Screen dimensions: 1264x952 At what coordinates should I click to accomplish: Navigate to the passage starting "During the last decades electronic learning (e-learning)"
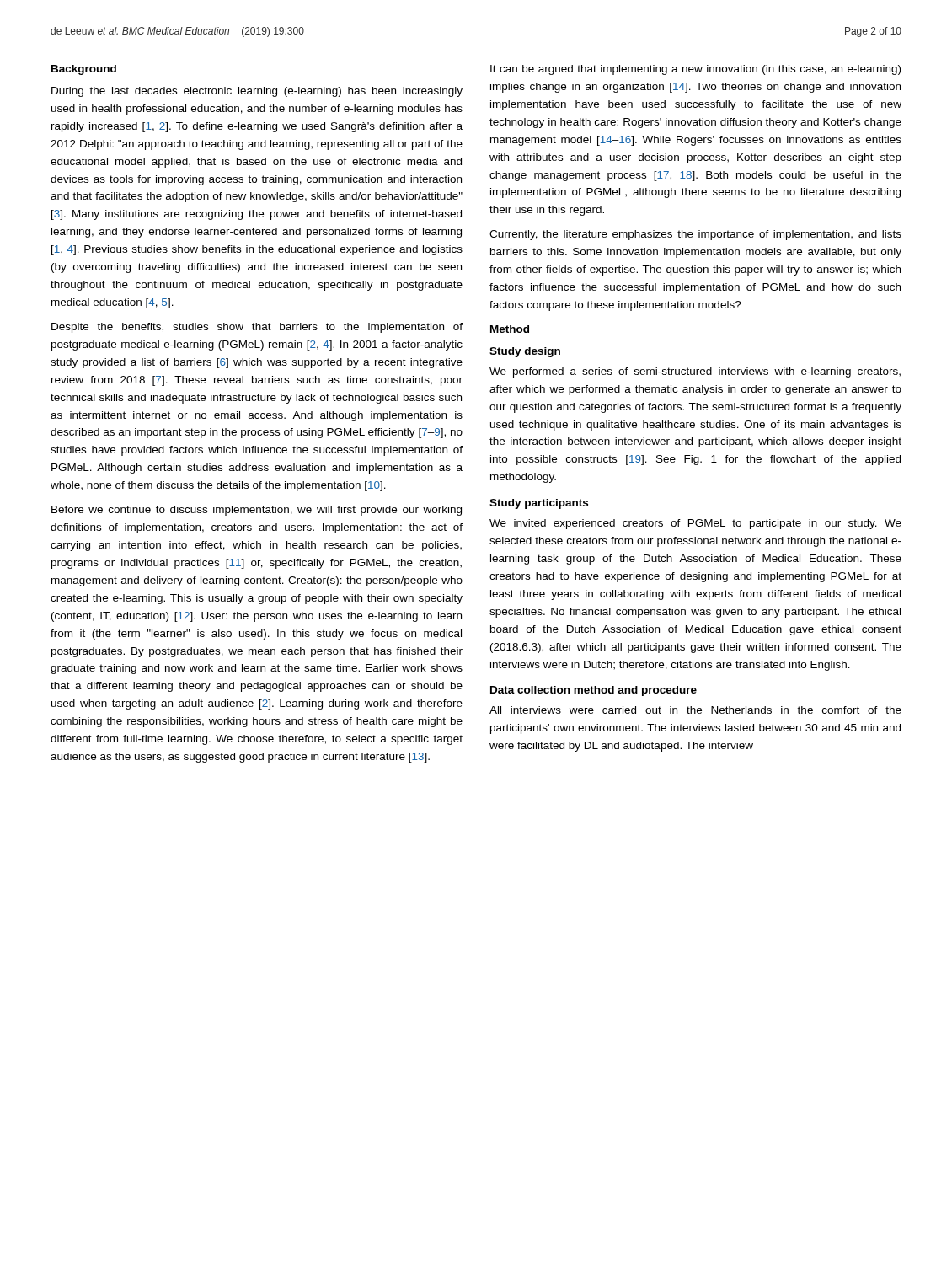(x=257, y=197)
